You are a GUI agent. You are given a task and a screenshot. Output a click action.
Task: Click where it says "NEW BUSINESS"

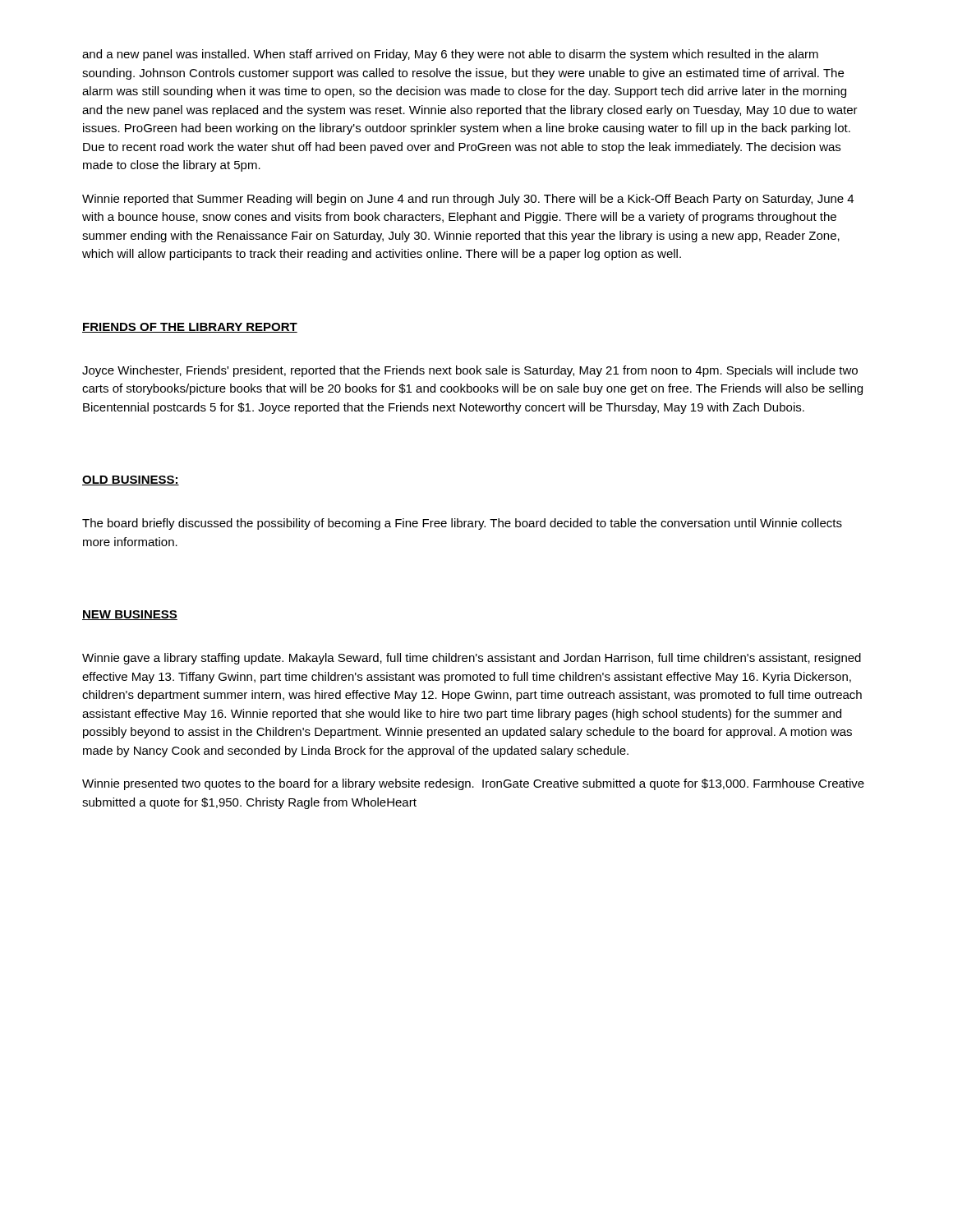[x=130, y=614]
